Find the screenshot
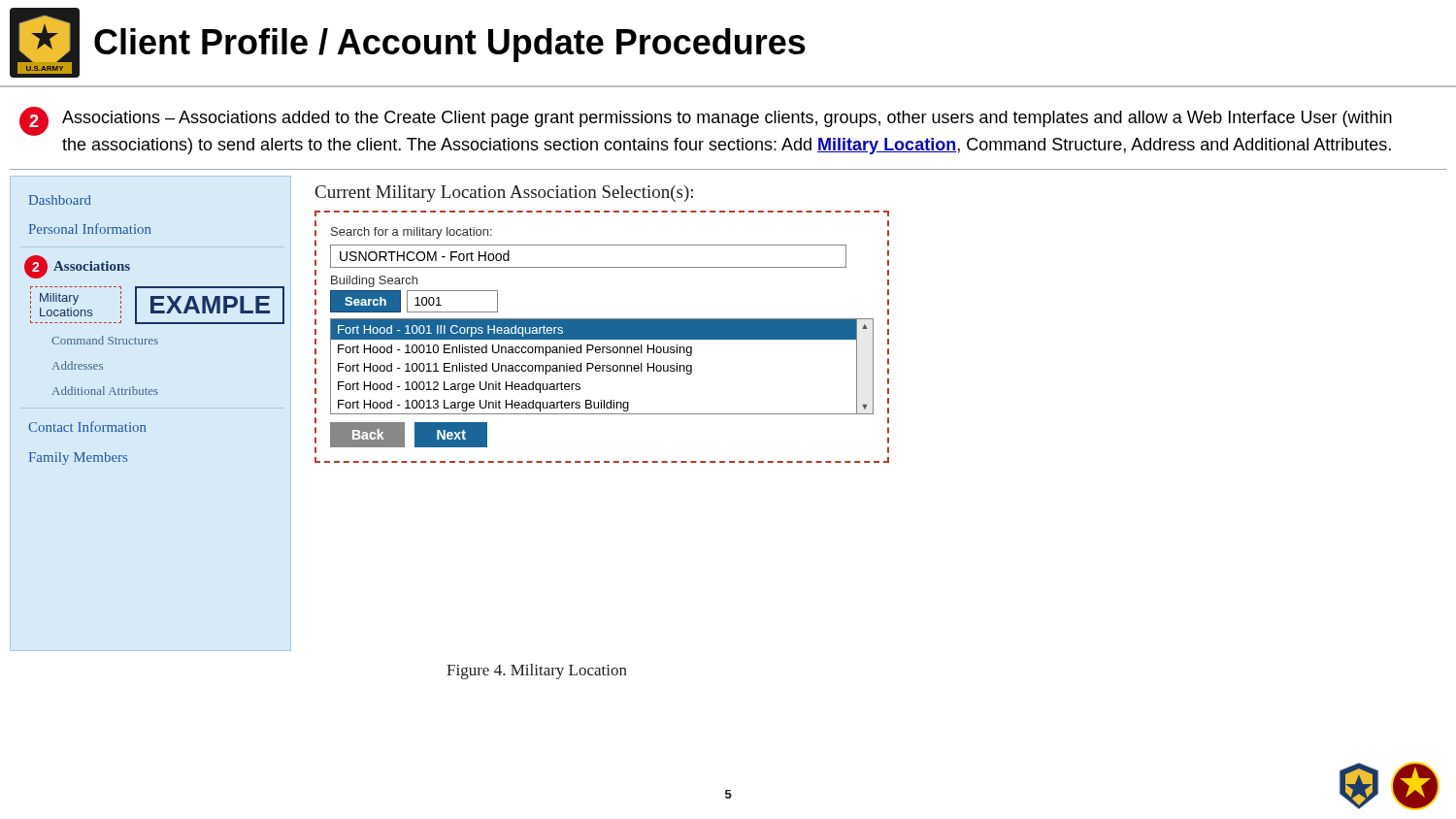The width and height of the screenshot is (1456, 819). click(x=150, y=413)
